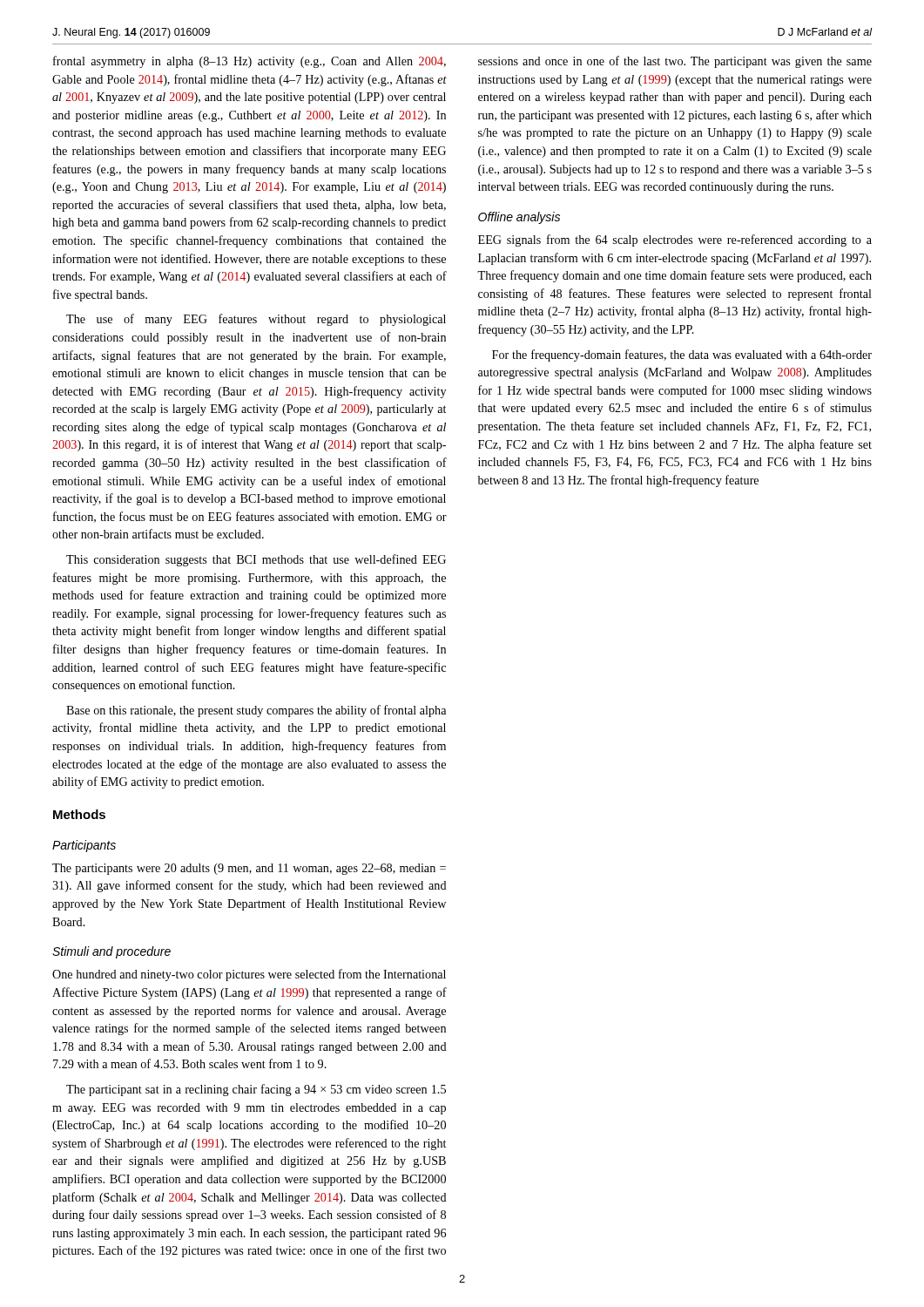The image size is (924, 1307).
Task: Click where it says "Stimuli and procedure"
Action: tap(111, 952)
